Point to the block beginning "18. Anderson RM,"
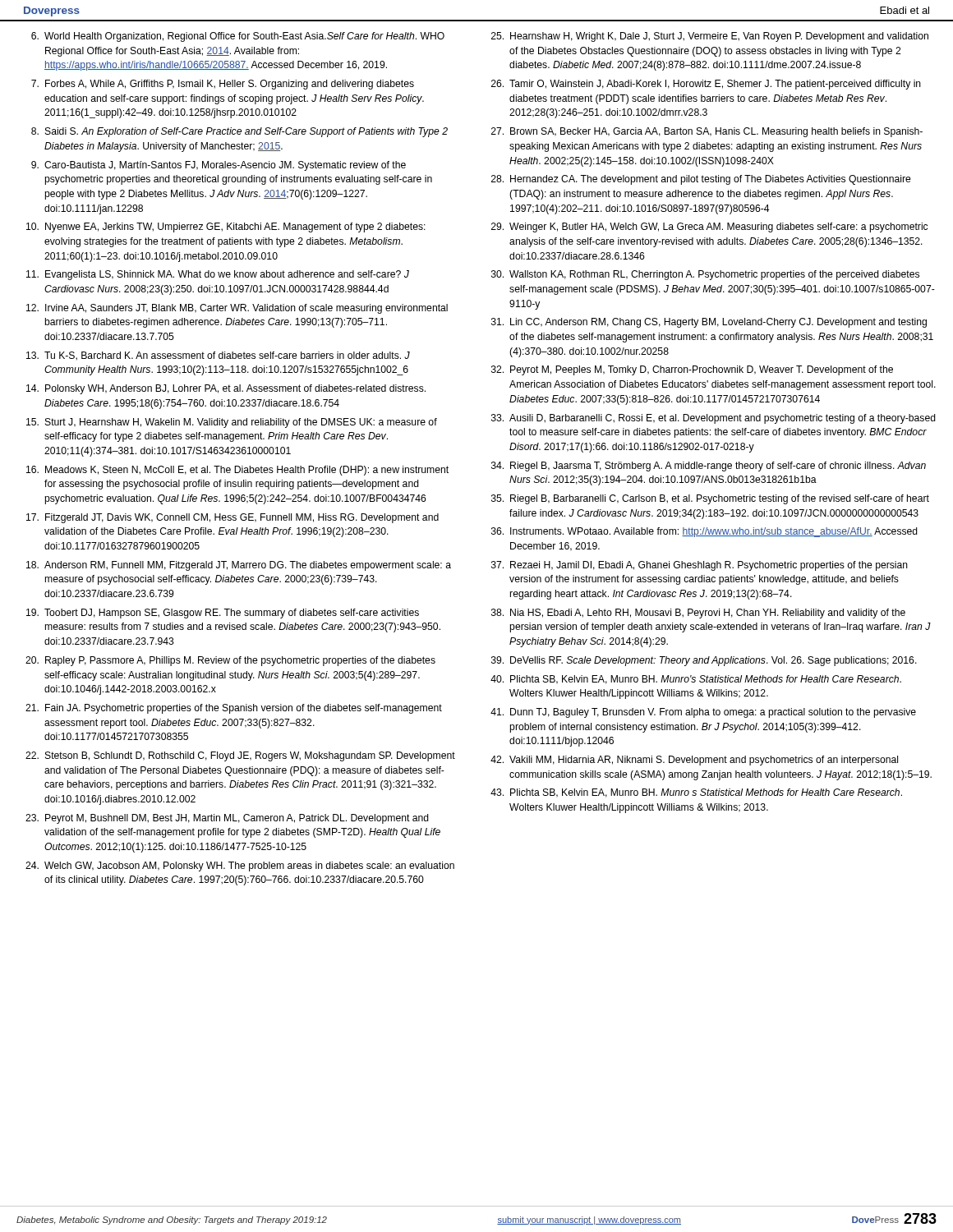Screen dimensions: 1232x953 [x=236, y=580]
